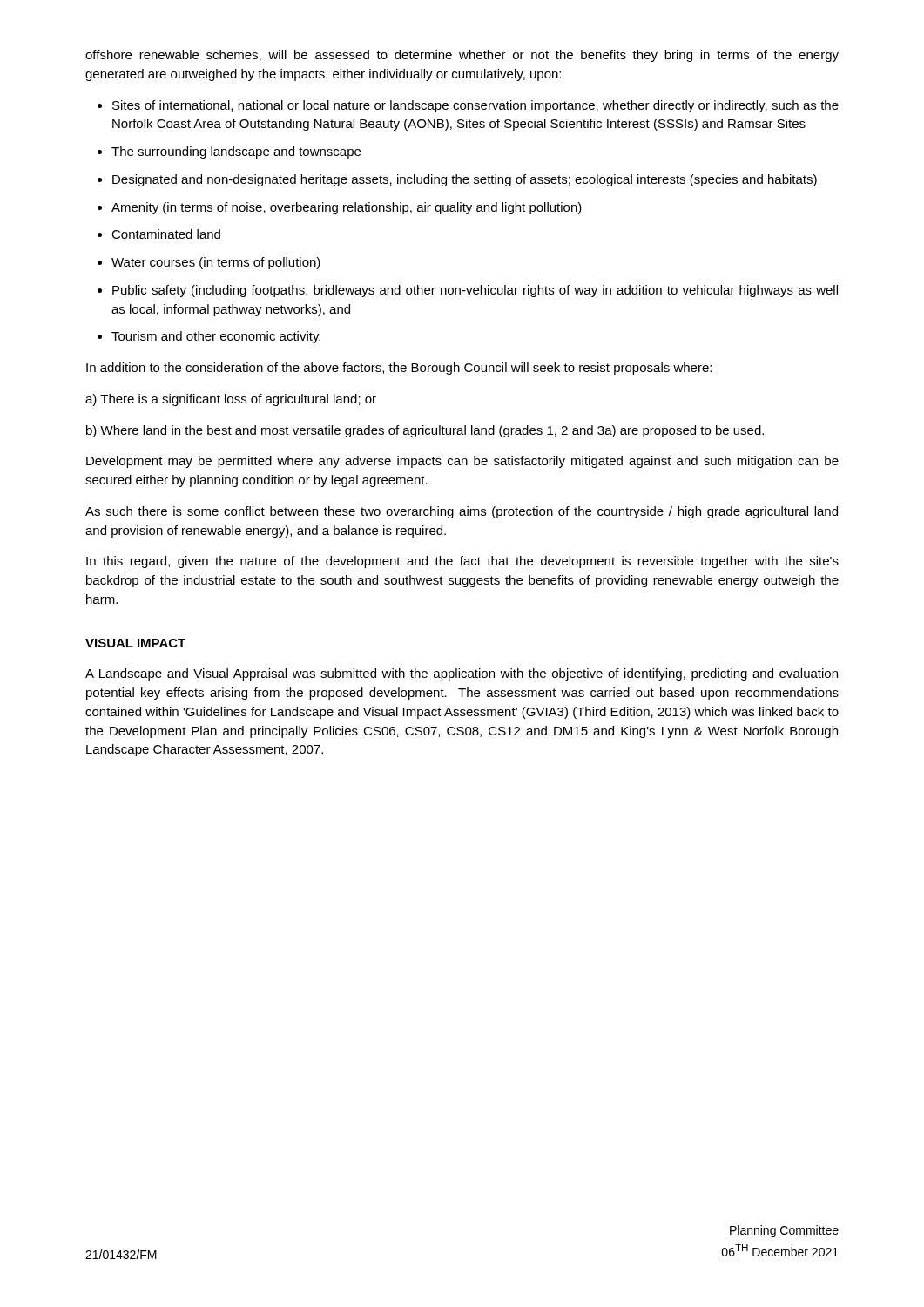The height and width of the screenshot is (1307, 924).
Task: Find the text block that says "In addition to"
Action: [462, 368]
